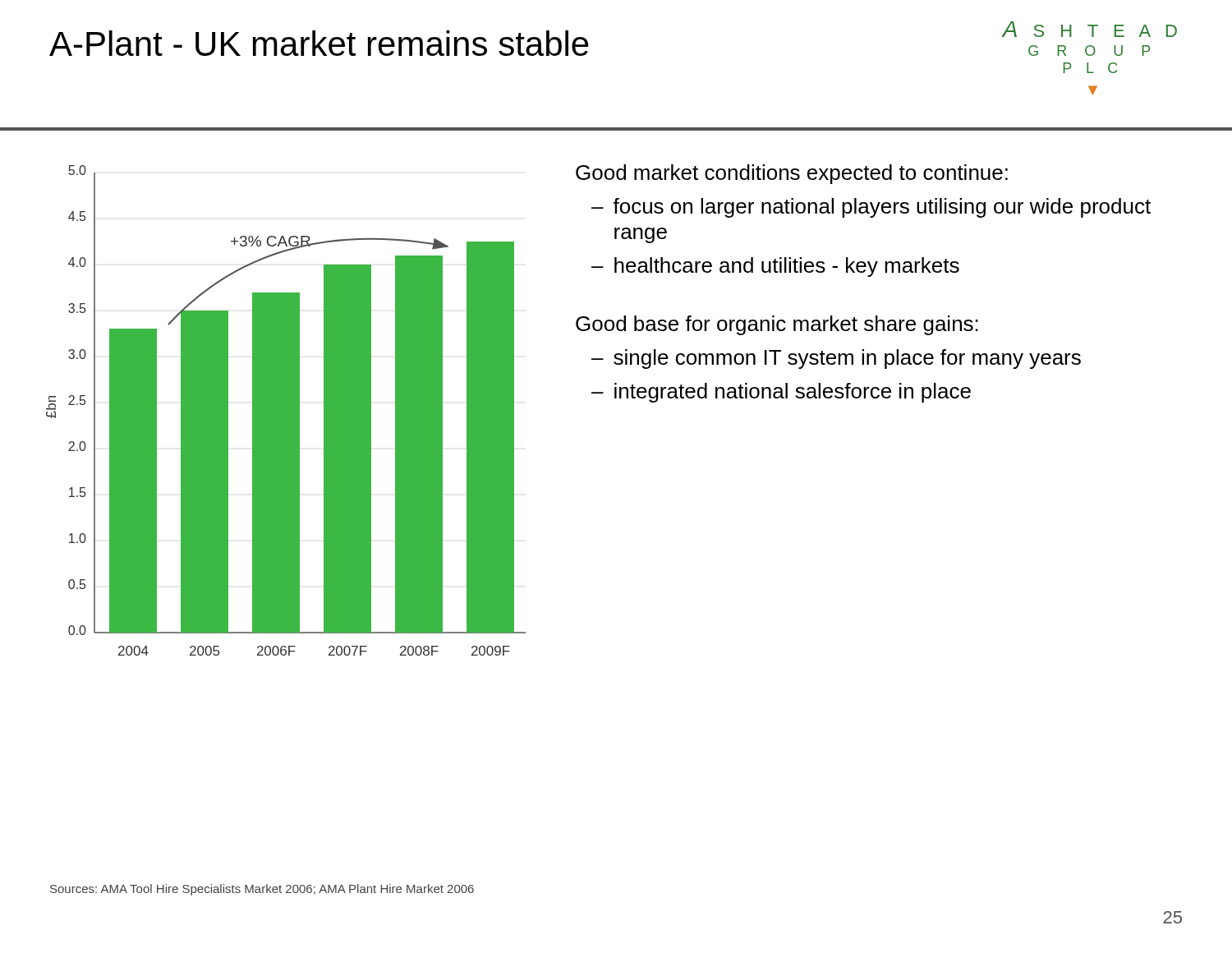Select the bar chart
Screen dimensions: 953x1232
point(292,421)
